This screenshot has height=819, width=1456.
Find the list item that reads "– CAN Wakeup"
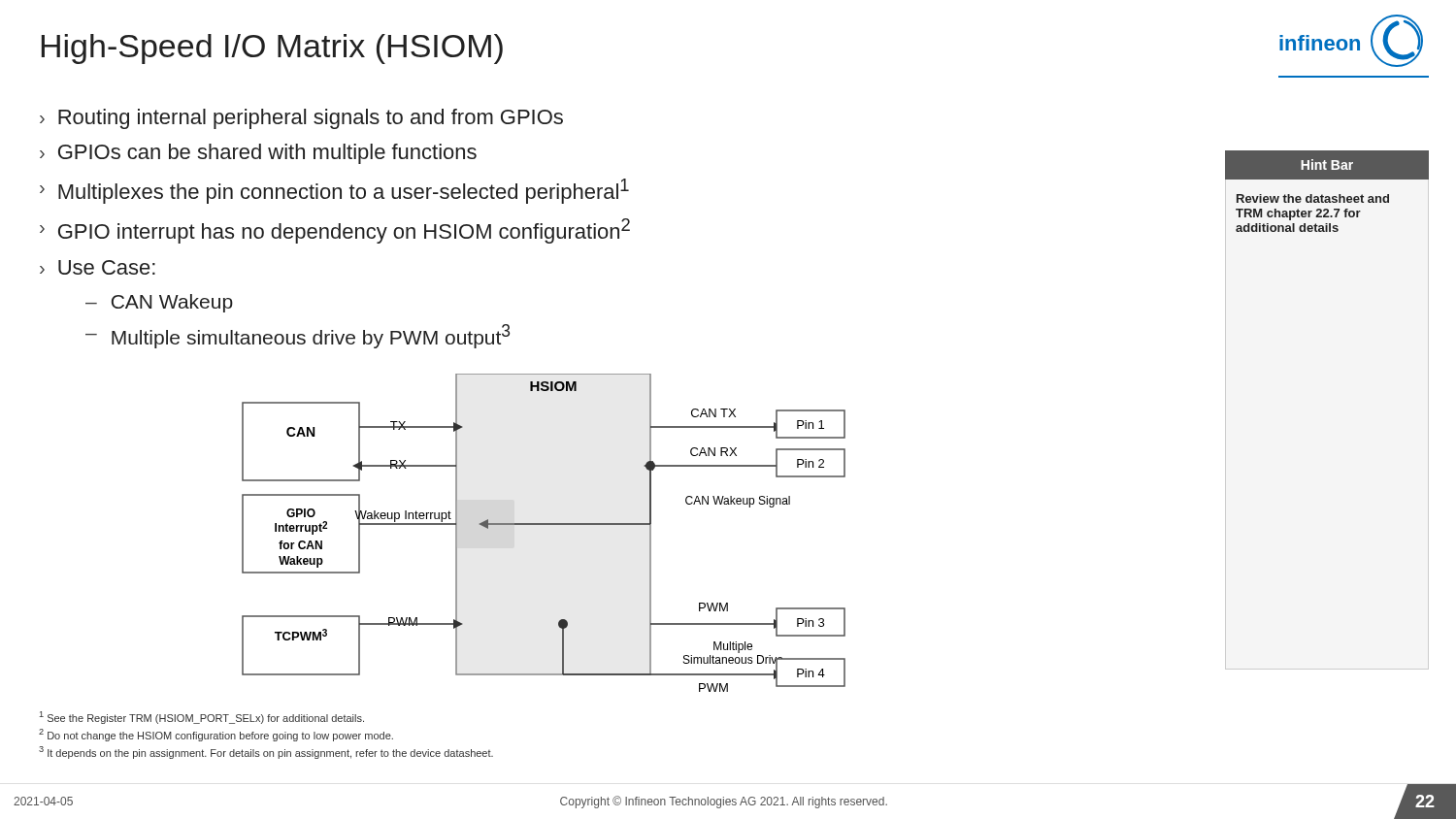[x=159, y=301]
